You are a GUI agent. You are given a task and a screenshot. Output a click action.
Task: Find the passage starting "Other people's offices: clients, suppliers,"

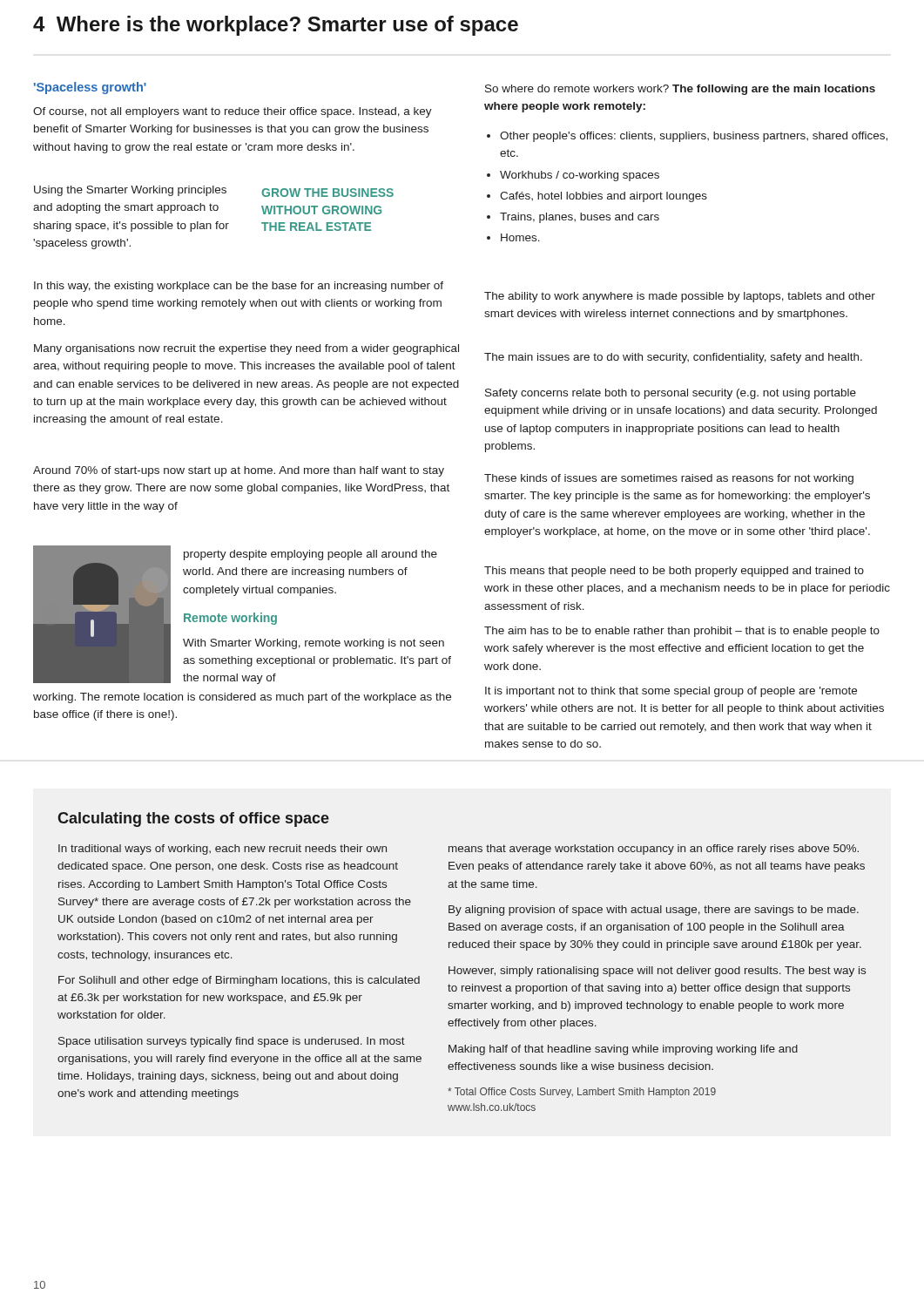(695, 145)
